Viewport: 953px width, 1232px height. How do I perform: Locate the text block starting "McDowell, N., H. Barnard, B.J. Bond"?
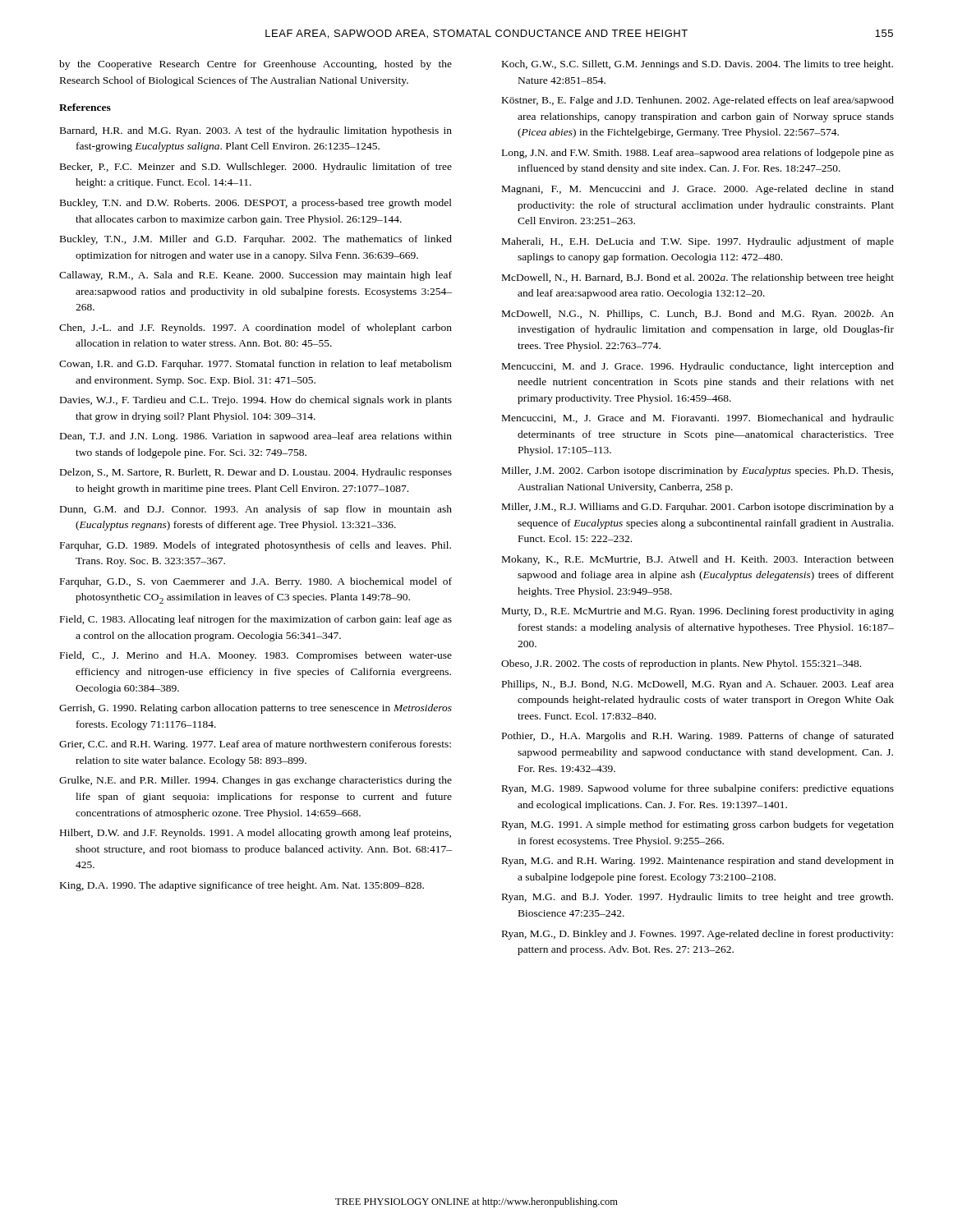(x=698, y=285)
